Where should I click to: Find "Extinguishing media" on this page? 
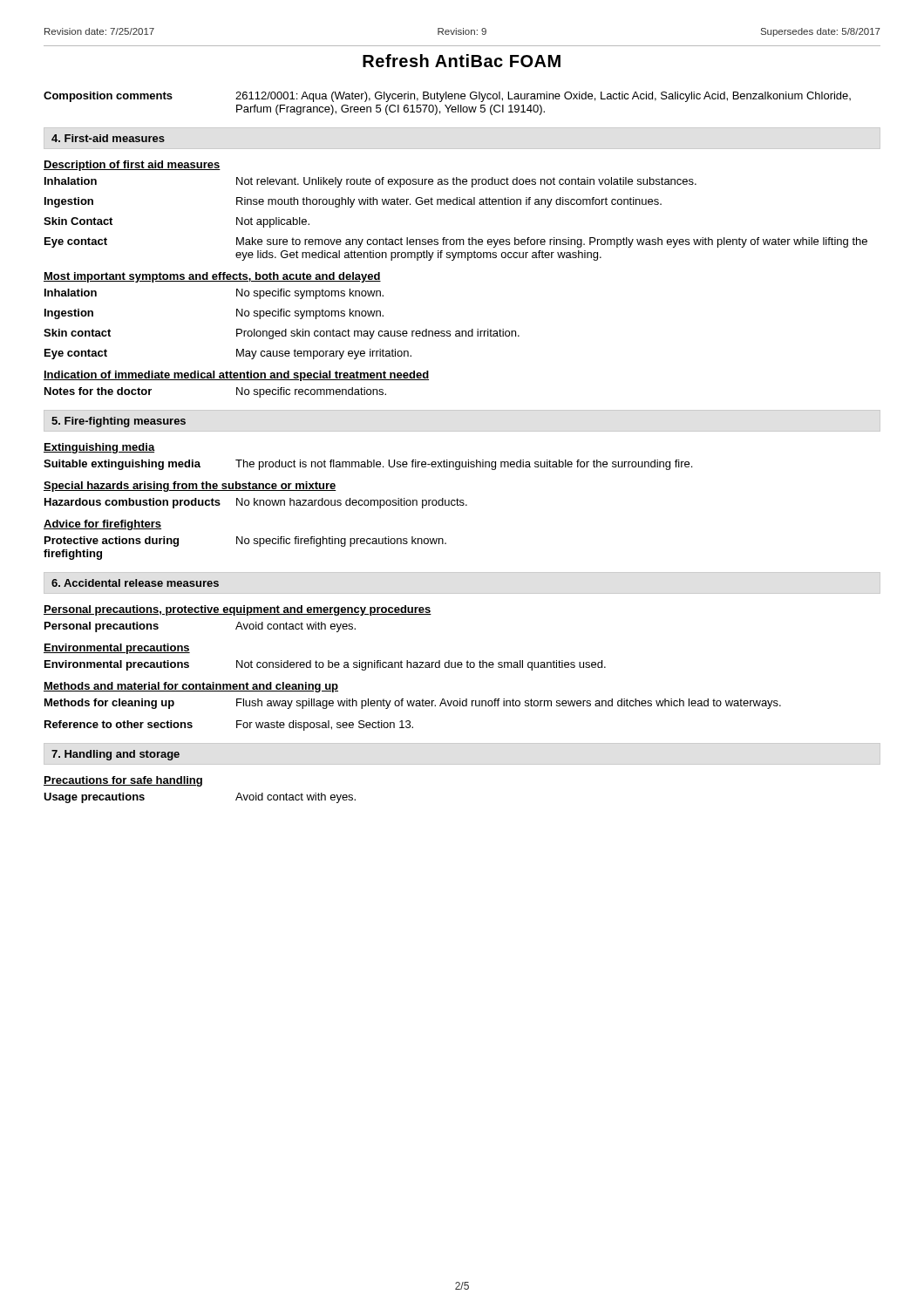point(99,447)
